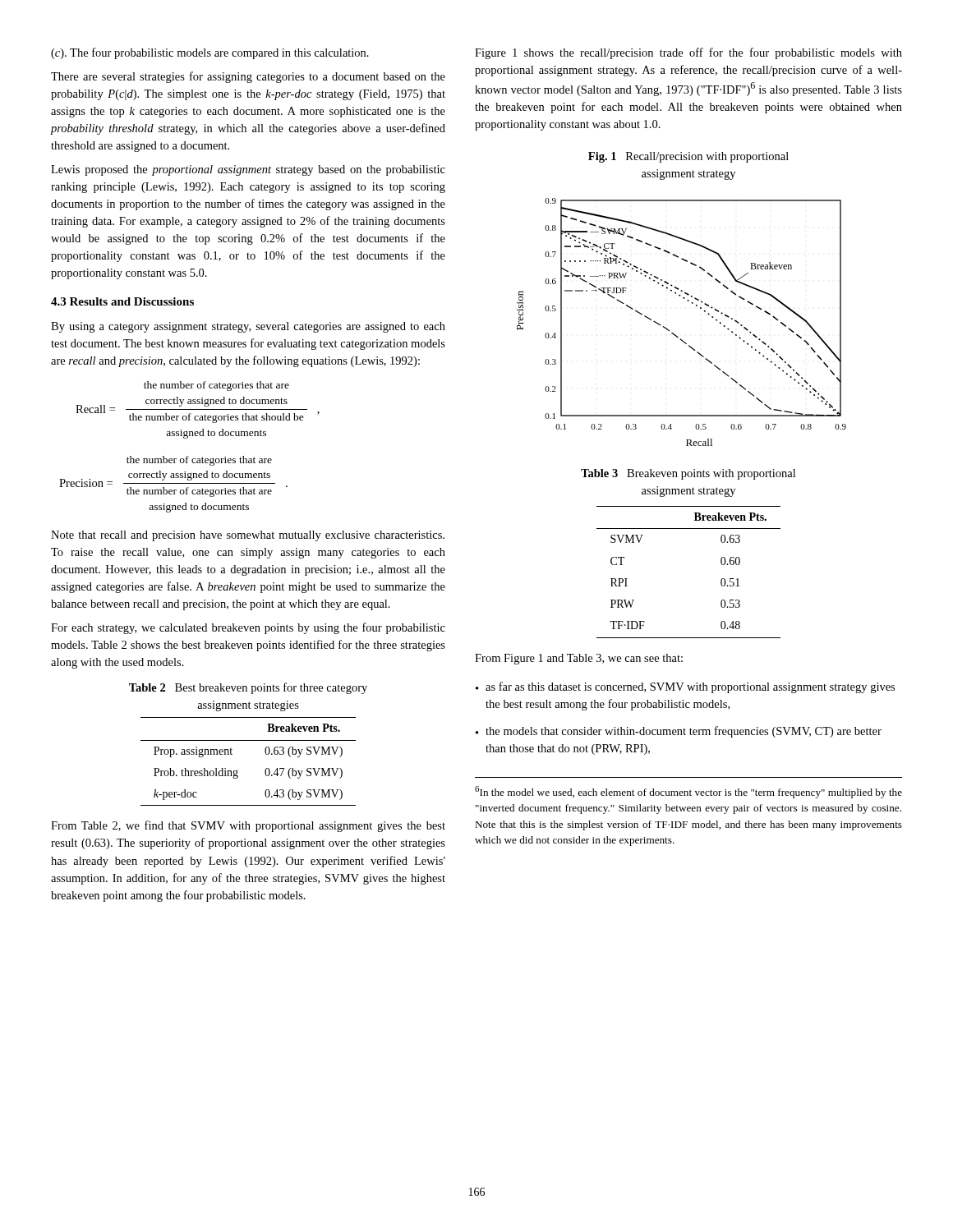Where is the passage that starts "Note that recall"?
The width and height of the screenshot is (953, 1232).
248,599
